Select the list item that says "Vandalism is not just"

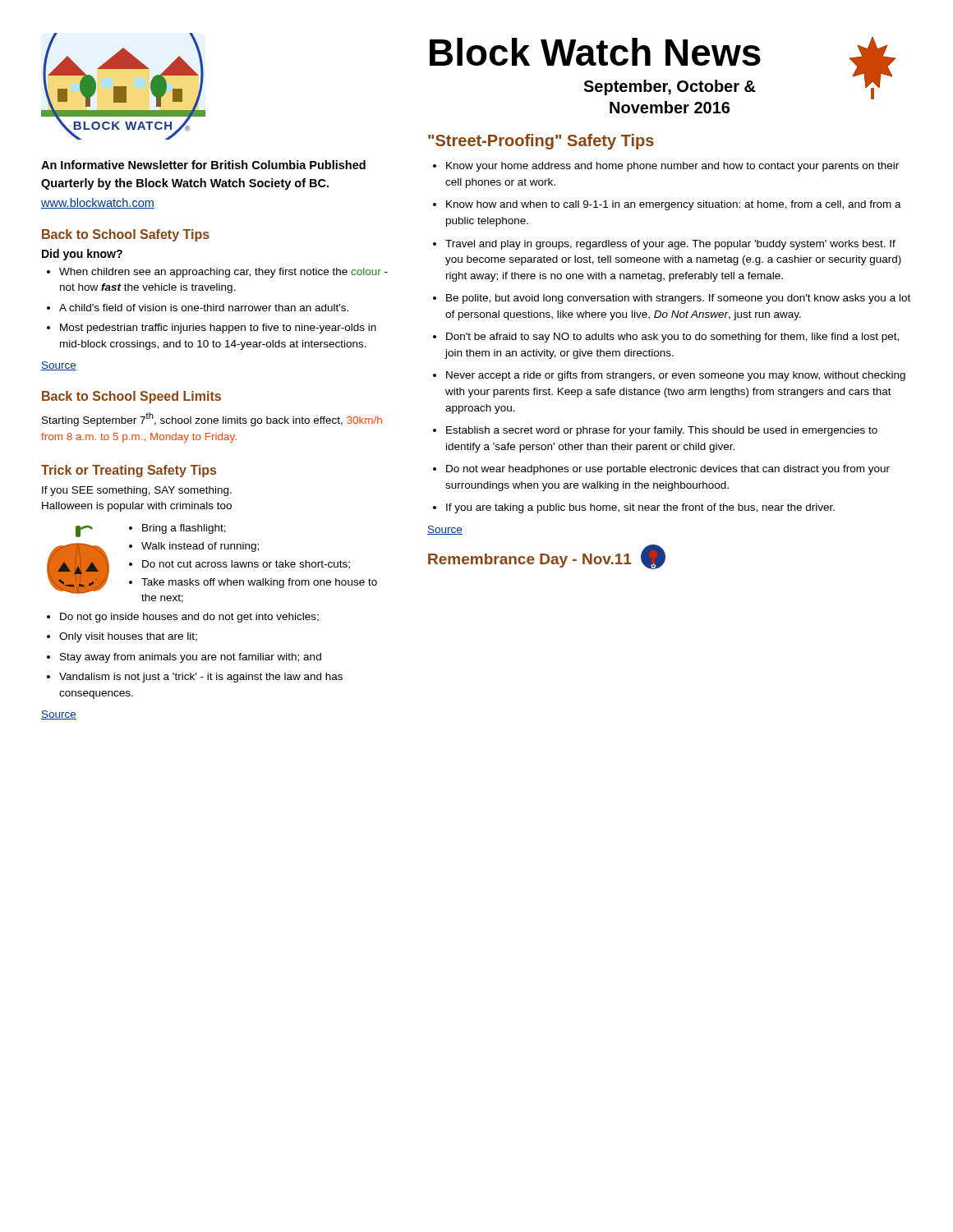[218, 685]
